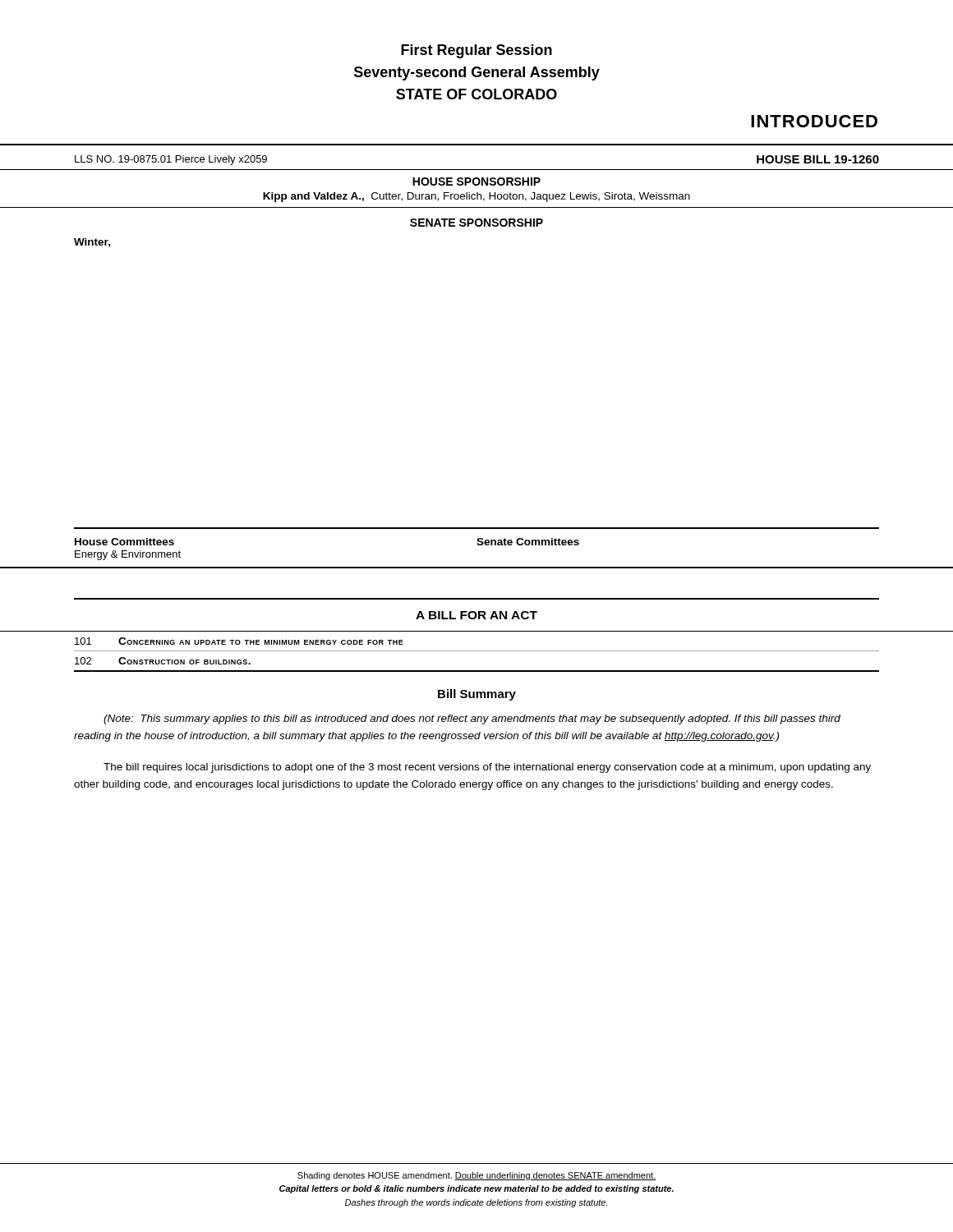Viewport: 953px width, 1232px height.
Task: Click on the section header that says "Bill Summary"
Action: [476, 694]
